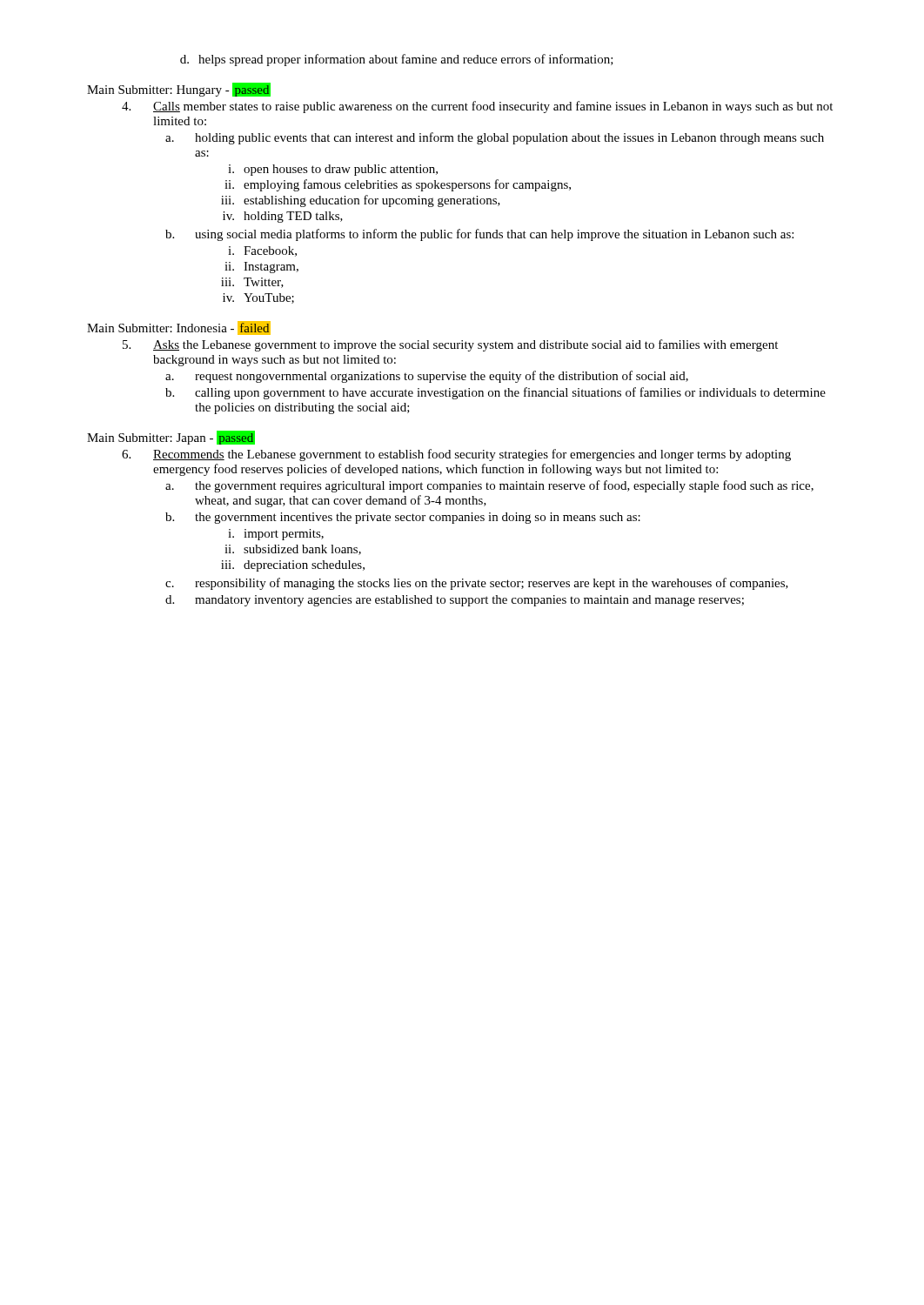Locate the block of text that opens with "iii. establishing education for upcoming"
Viewport: 924px width, 1305px height.
[350, 201]
